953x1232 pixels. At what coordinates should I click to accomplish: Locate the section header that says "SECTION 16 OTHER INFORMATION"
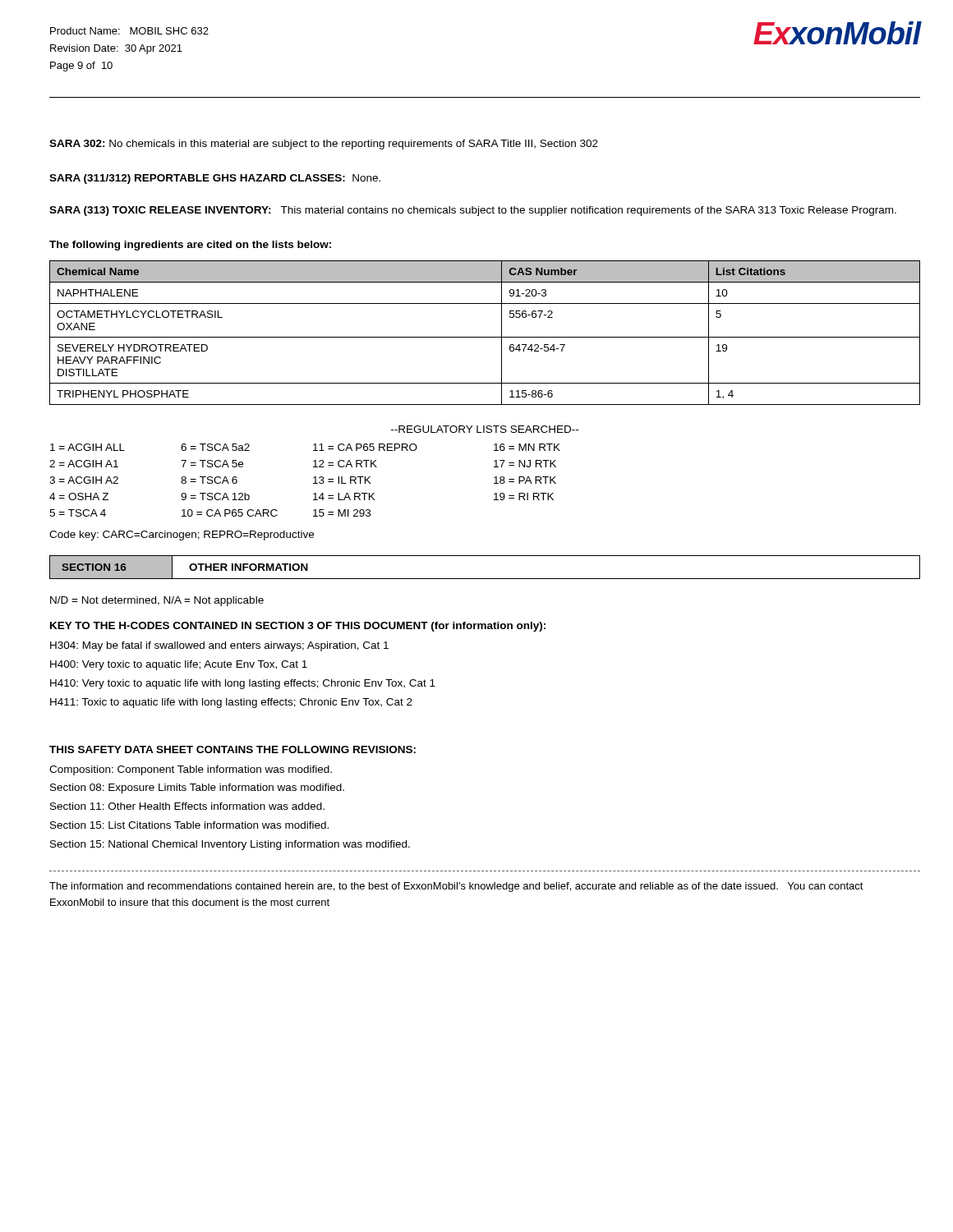coord(187,567)
